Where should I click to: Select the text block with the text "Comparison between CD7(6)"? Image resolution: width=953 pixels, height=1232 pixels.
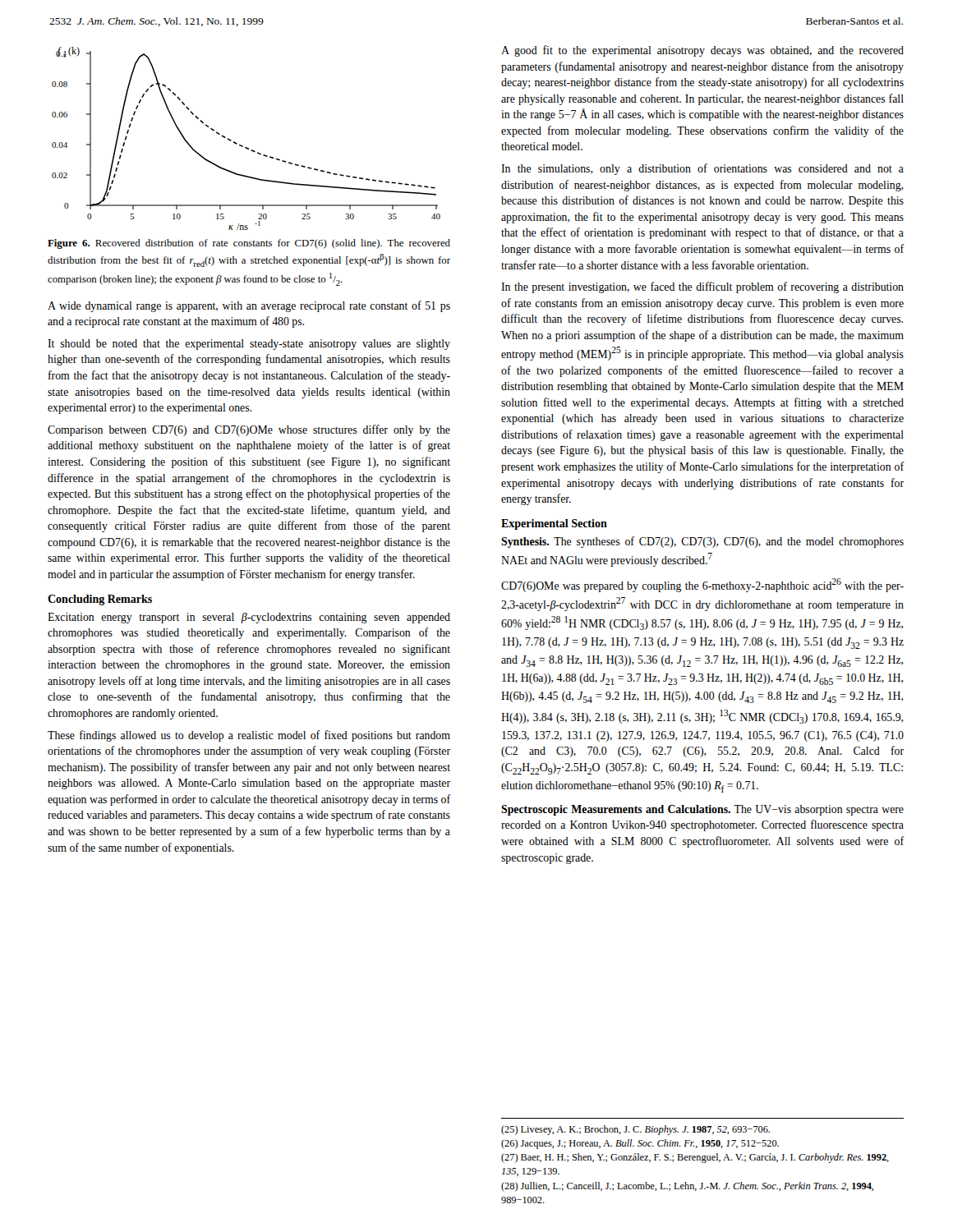coord(249,502)
